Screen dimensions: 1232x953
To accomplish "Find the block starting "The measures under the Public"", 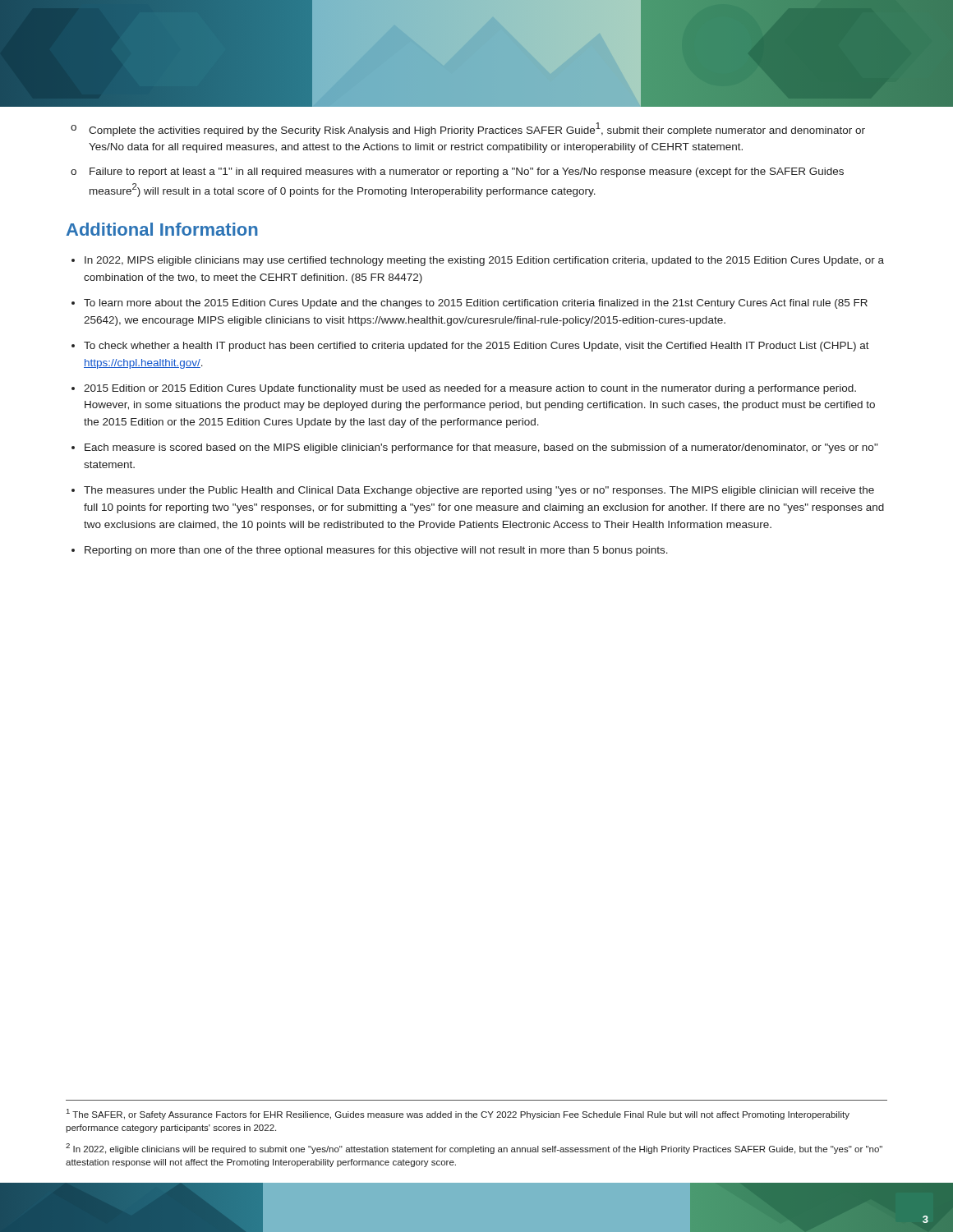I will [x=484, y=507].
